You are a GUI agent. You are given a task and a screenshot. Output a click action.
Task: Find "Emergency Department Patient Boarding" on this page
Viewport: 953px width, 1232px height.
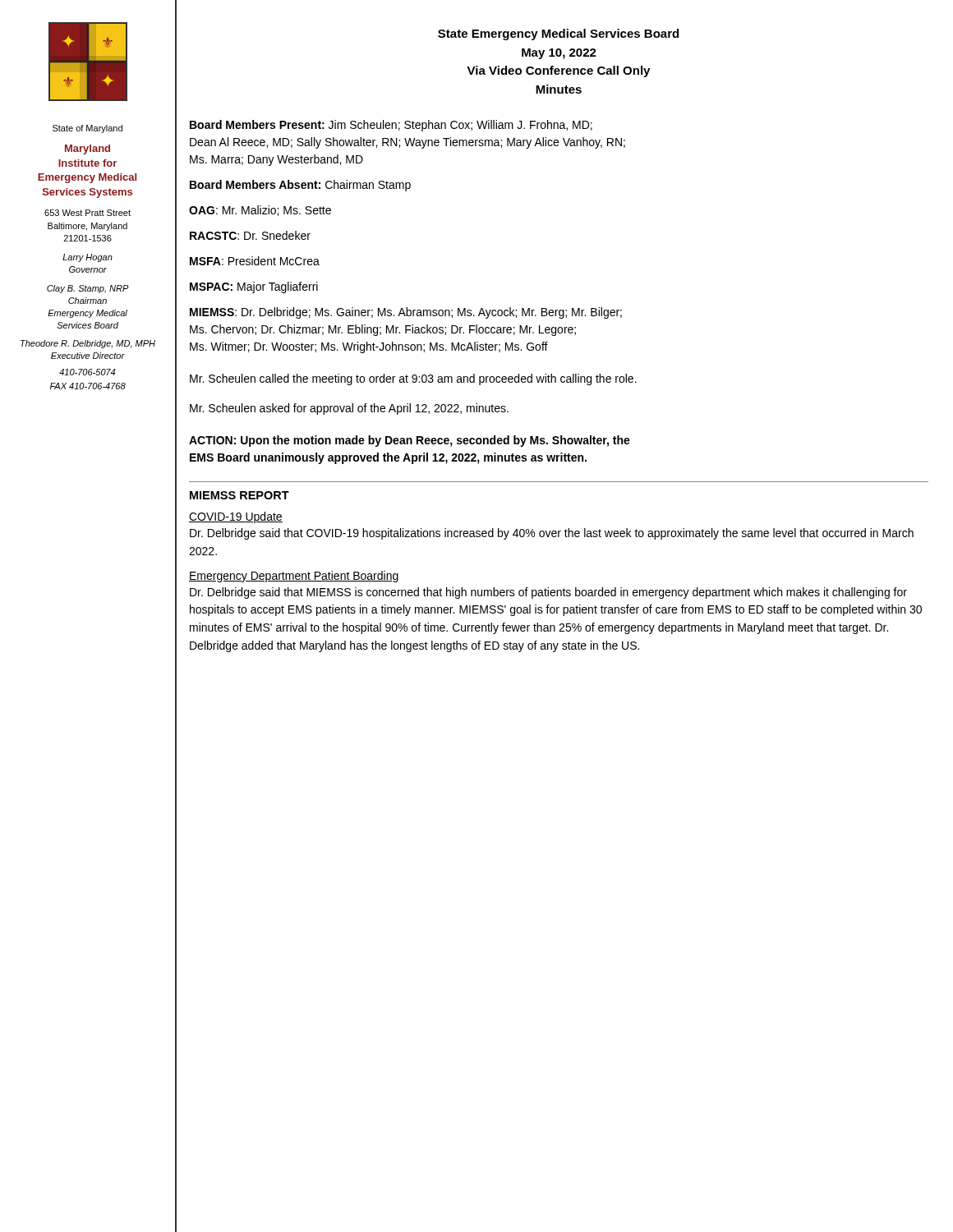coord(294,576)
